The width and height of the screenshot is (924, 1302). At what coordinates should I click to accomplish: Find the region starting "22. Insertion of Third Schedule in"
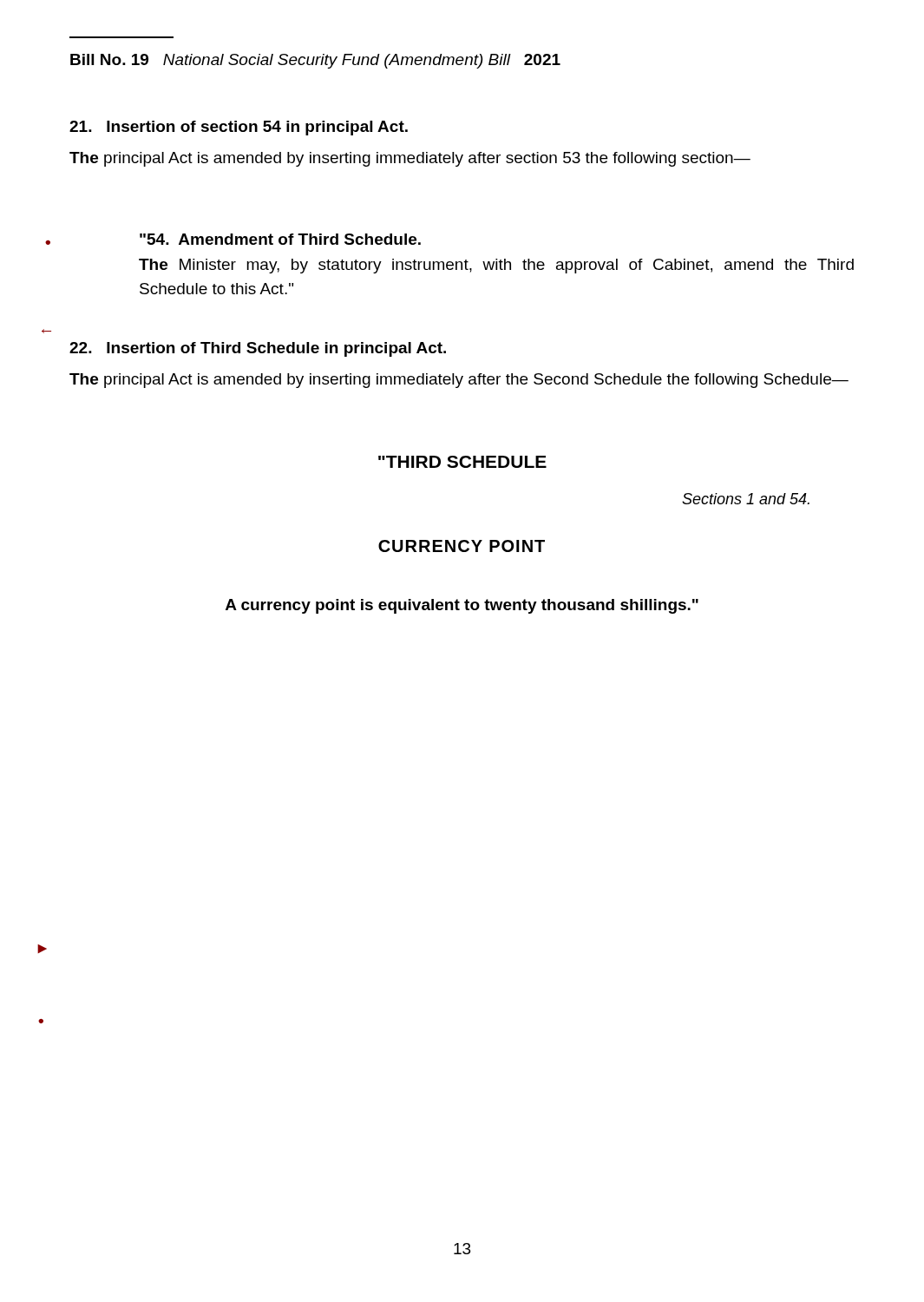click(258, 348)
